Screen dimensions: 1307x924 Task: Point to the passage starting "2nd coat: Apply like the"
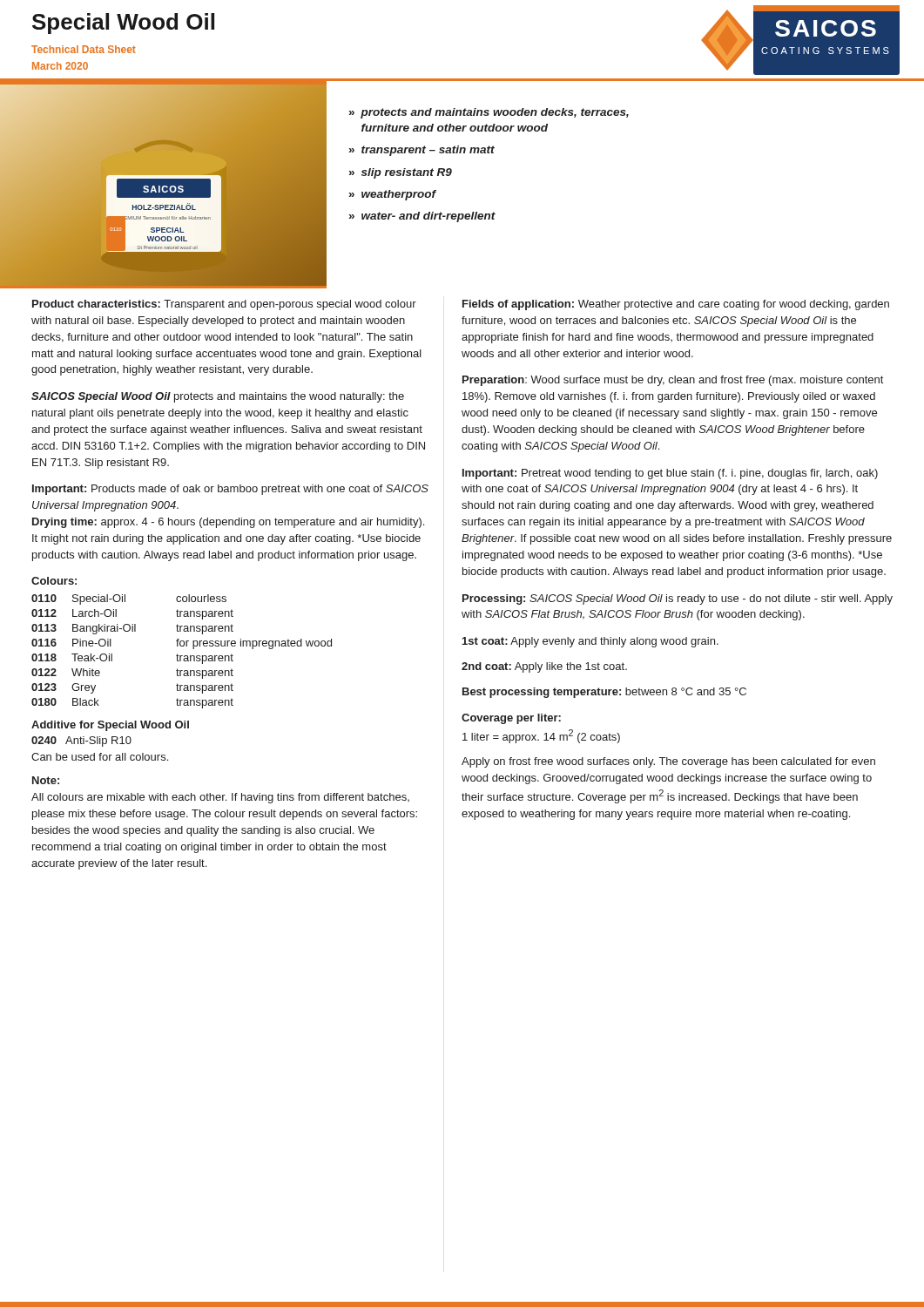click(544, 667)
